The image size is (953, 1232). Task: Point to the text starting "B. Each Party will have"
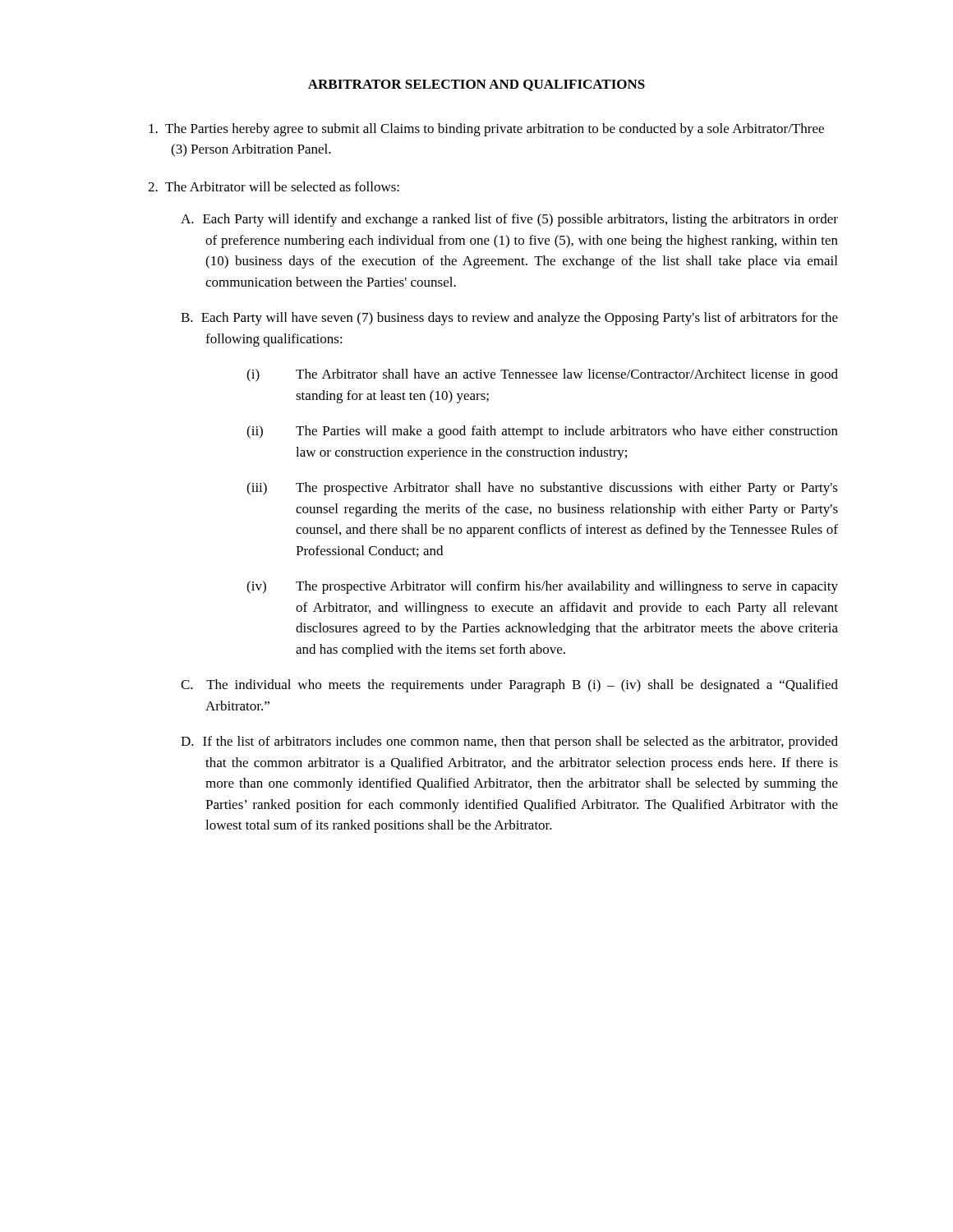[509, 328]
